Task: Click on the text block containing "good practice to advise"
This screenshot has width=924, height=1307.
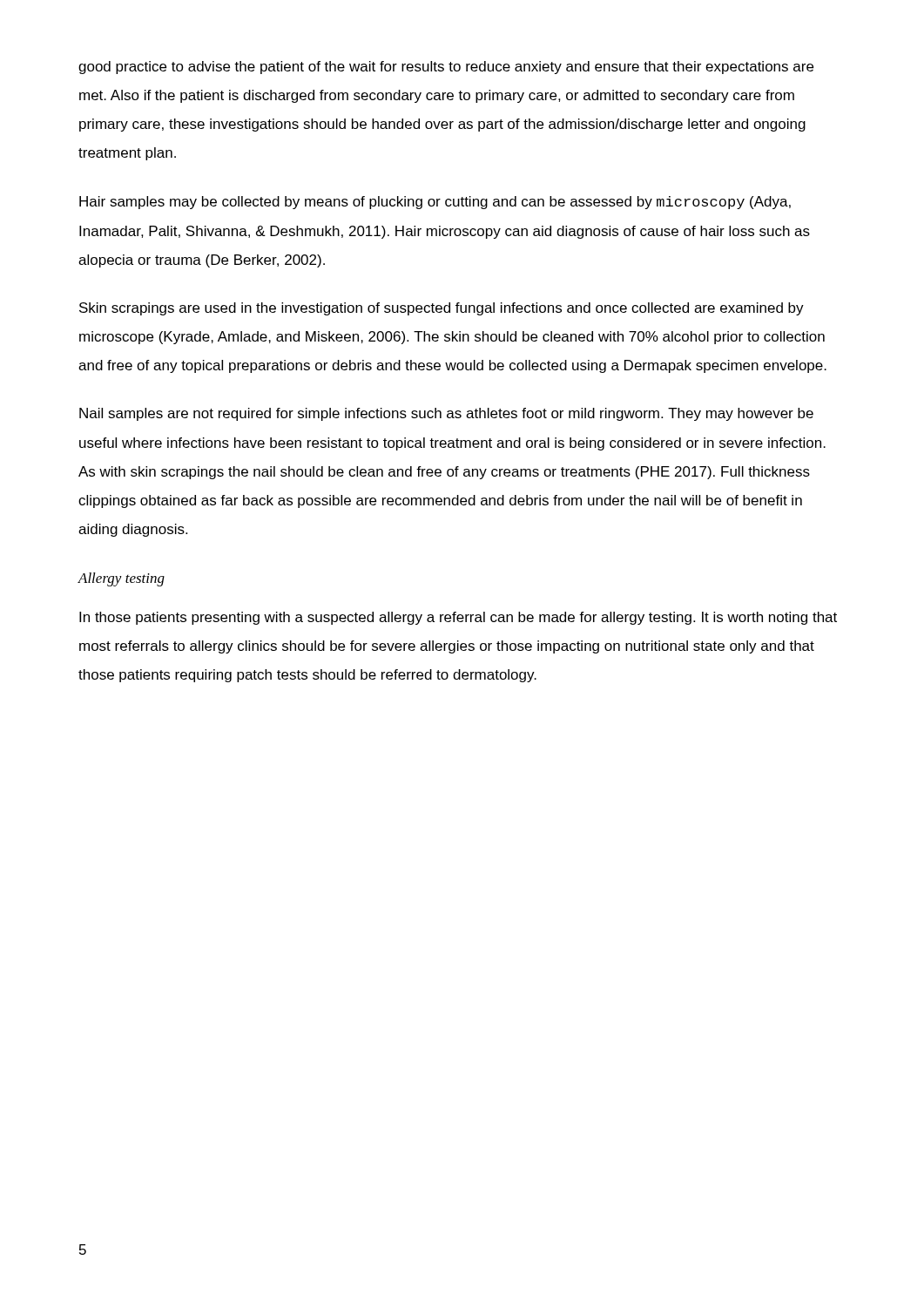Action: (462, 298)
